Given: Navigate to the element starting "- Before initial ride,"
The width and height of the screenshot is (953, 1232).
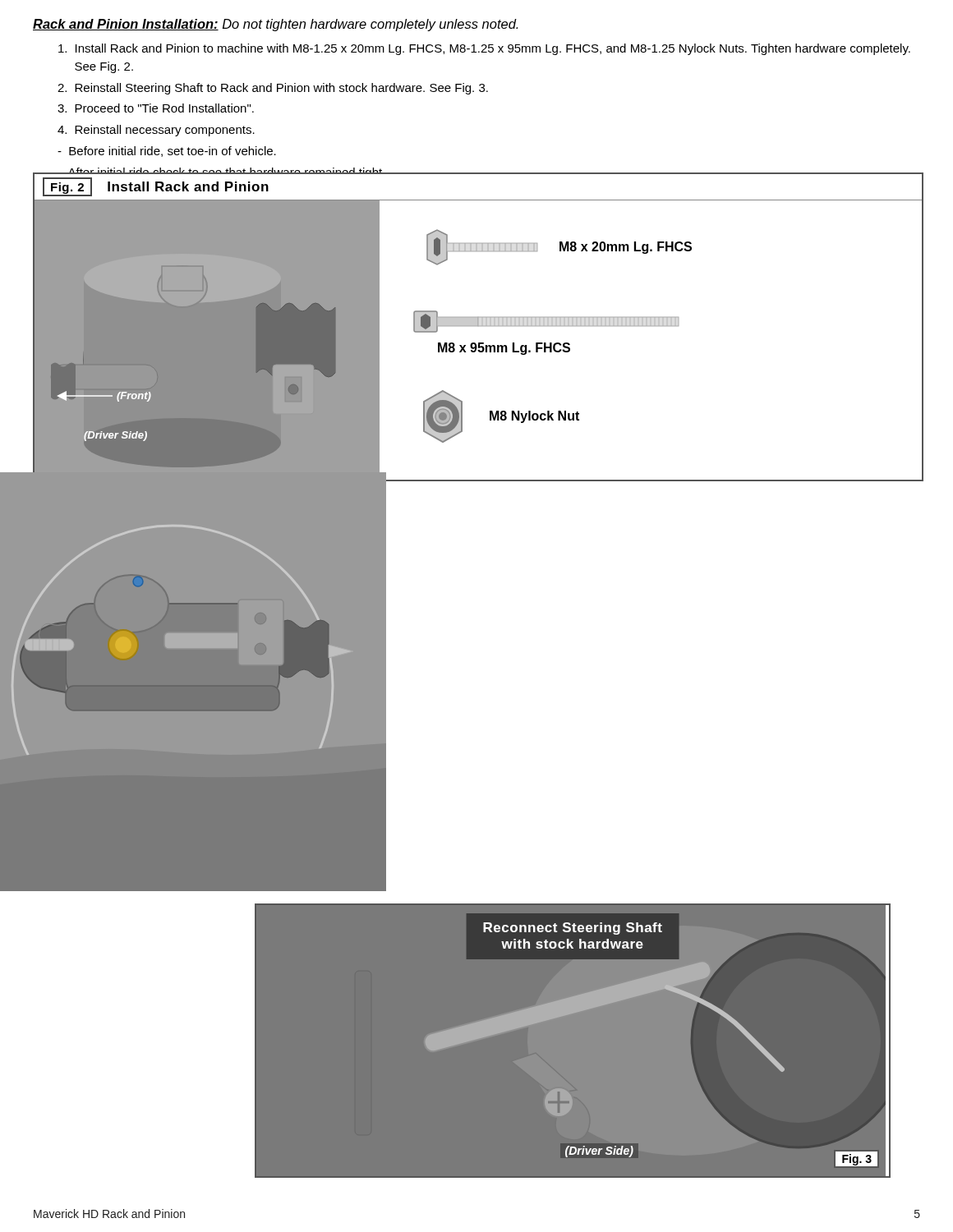Looking at the screenshot, I should pos(167,151).
